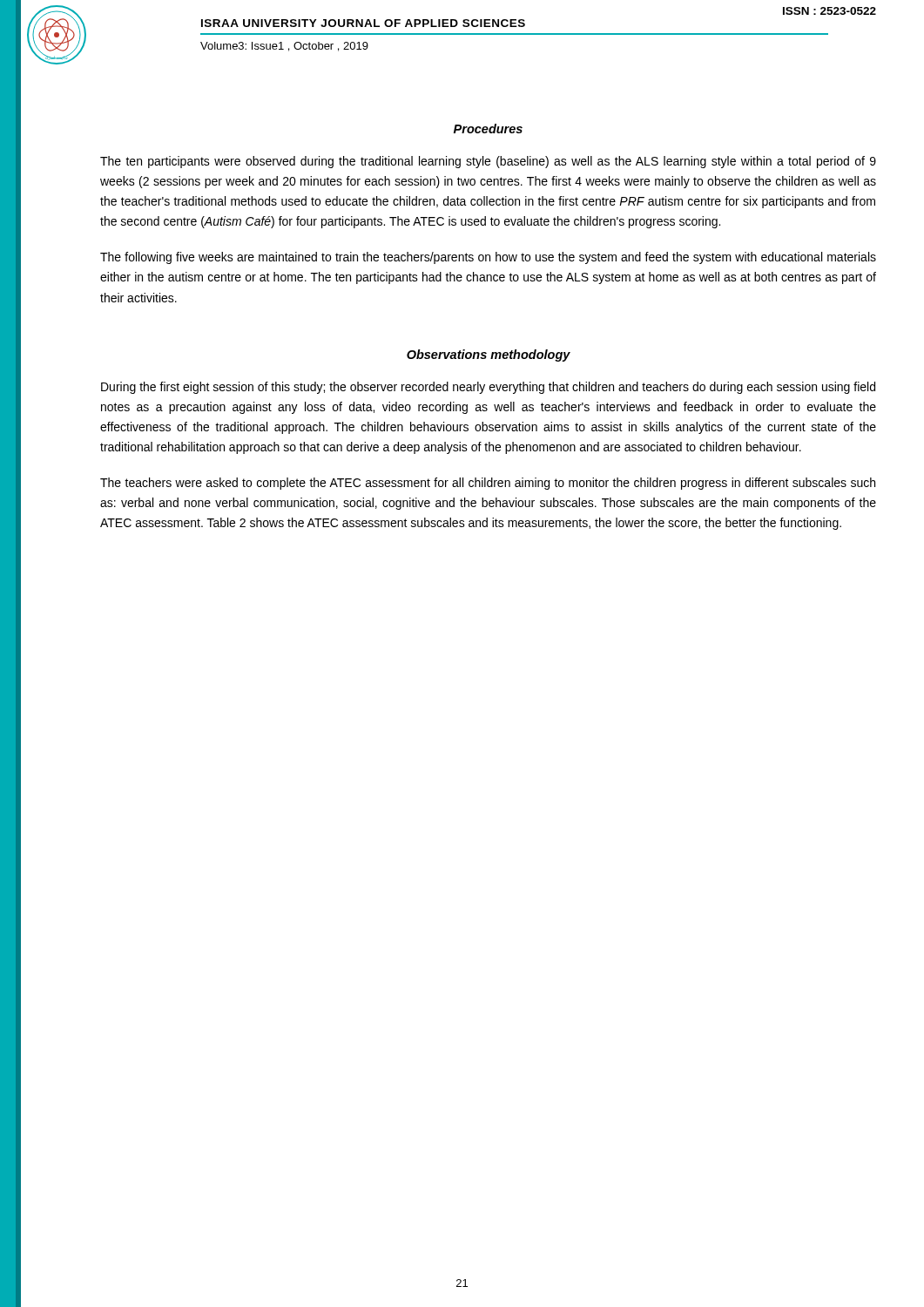Click the passage that begins "The ten participants"
The height and width of the screenshot is (1307, 924).
[x=488, y=191]
